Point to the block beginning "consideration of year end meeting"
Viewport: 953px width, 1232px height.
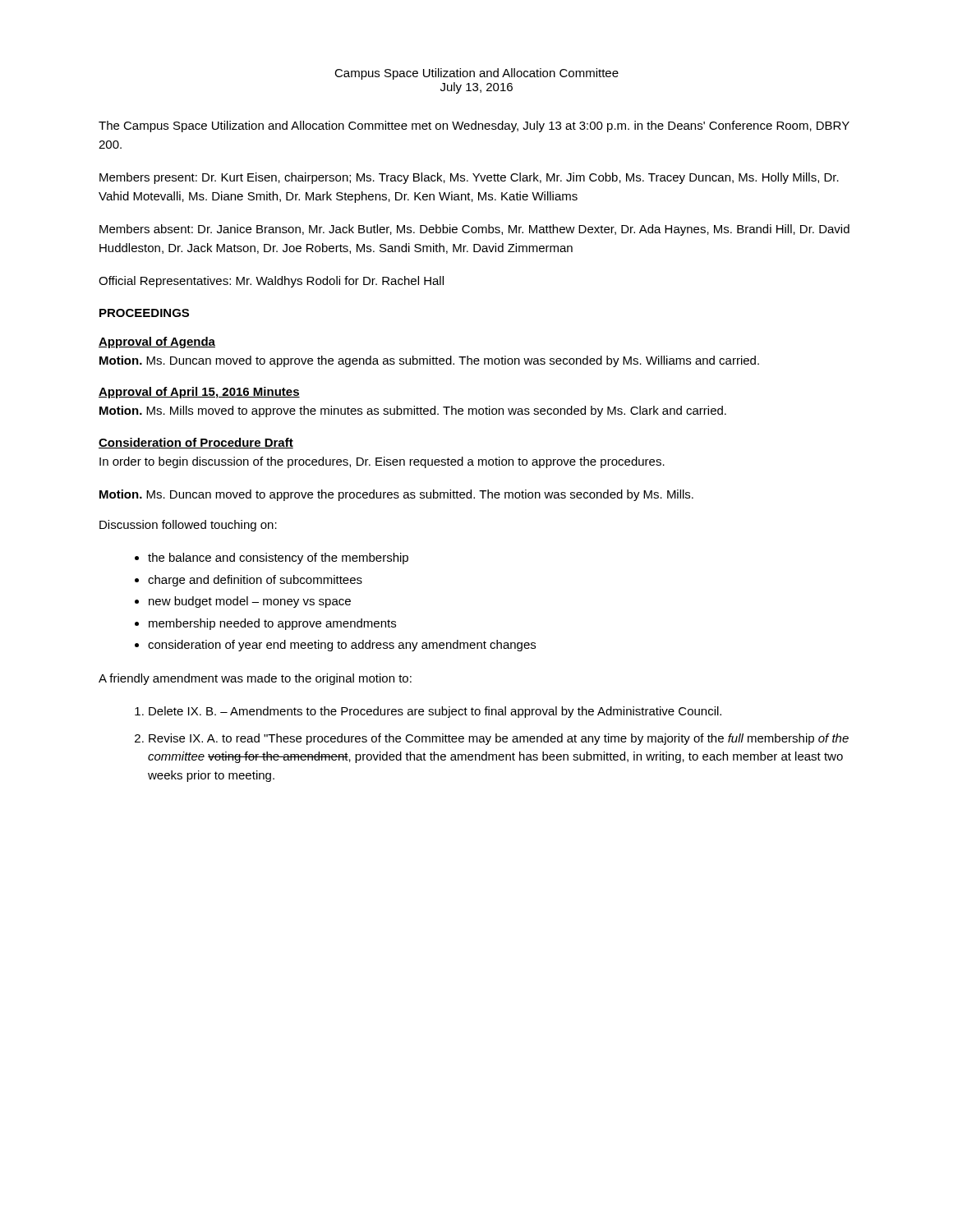tap(342, 644)
